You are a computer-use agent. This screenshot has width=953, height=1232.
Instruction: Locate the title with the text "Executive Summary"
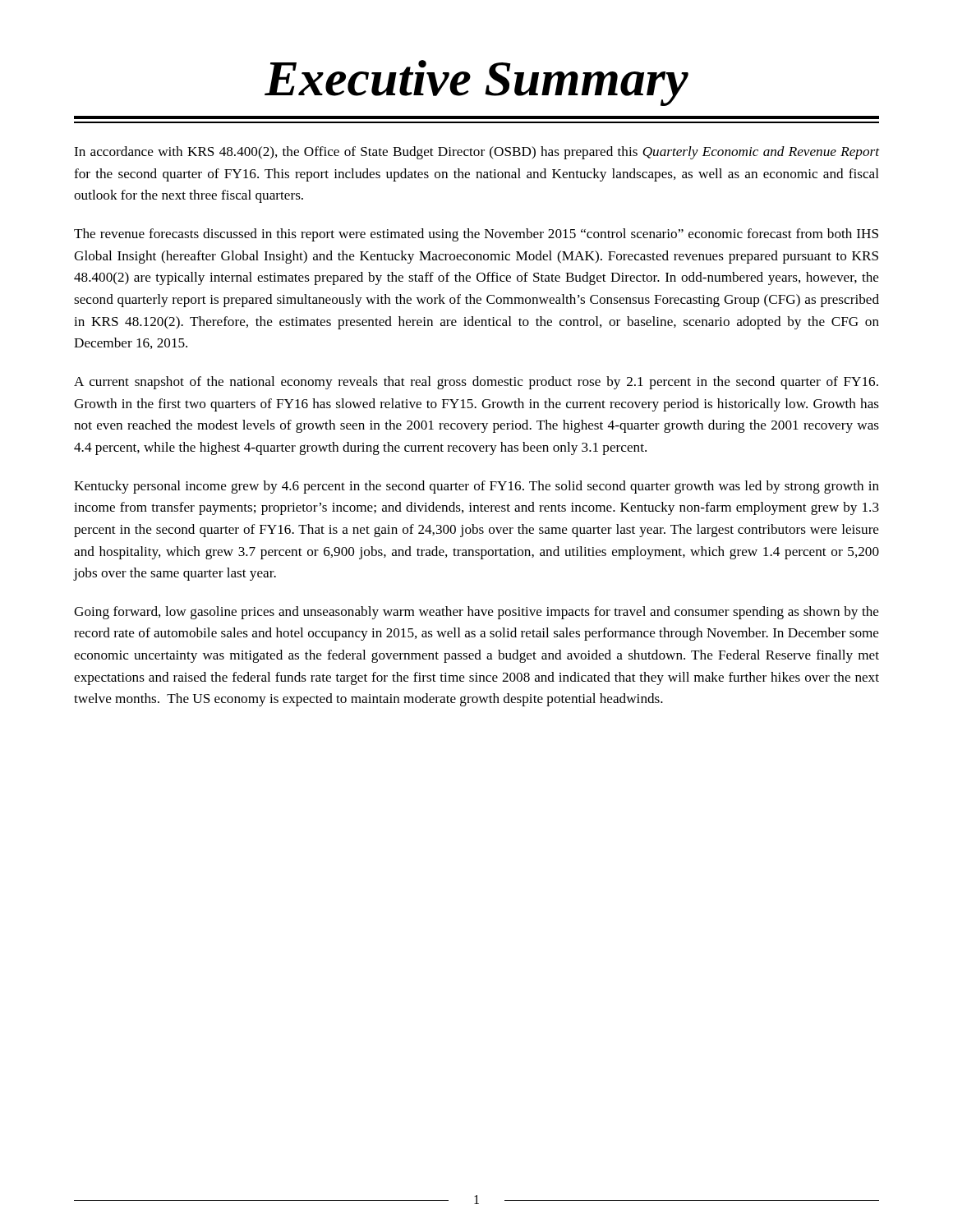(x=476, y=78)
